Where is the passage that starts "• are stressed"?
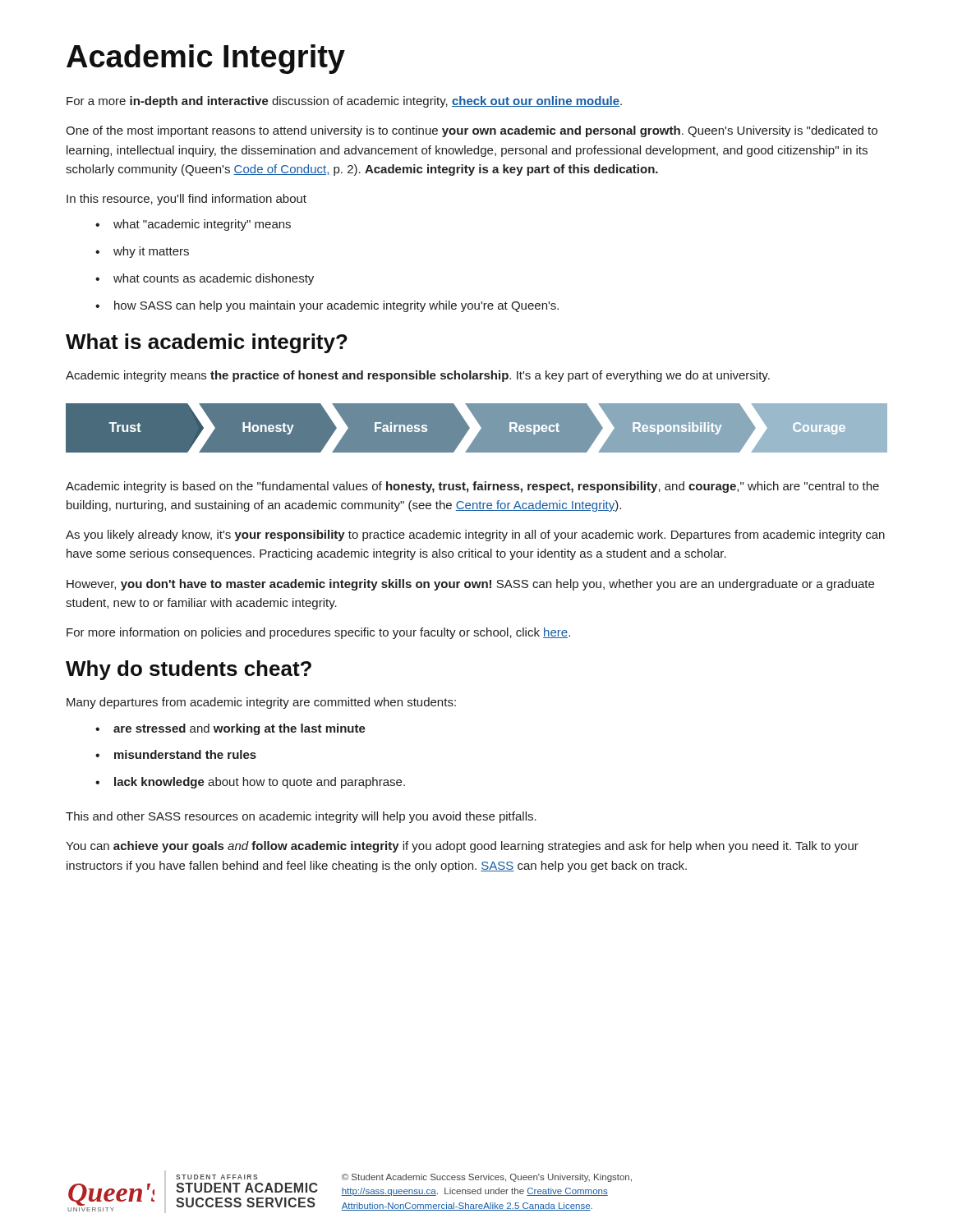Viewport: 953px width, 1232px height. 230,729
